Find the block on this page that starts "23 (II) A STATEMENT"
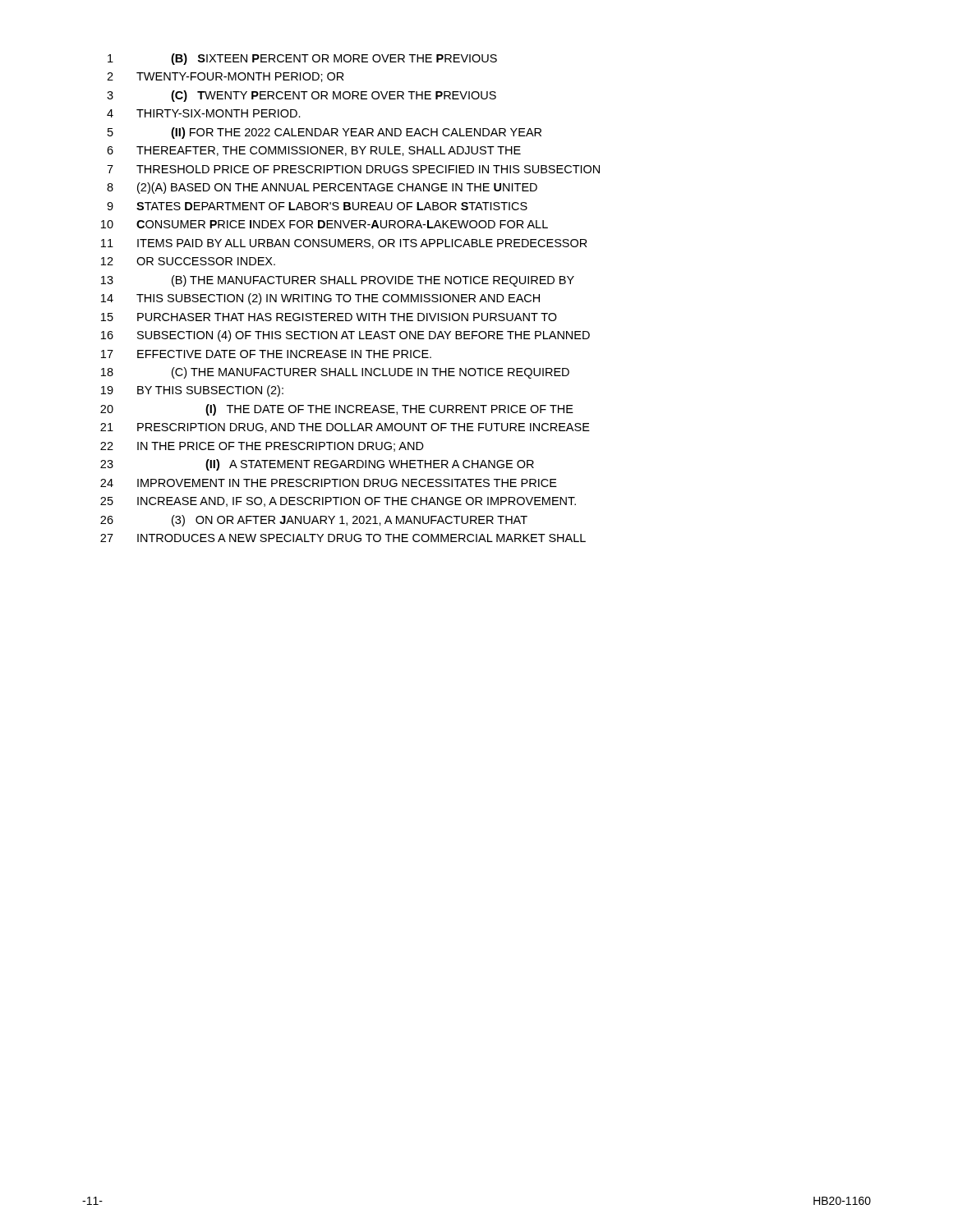953x1232 pixels. tap(476, 464)
